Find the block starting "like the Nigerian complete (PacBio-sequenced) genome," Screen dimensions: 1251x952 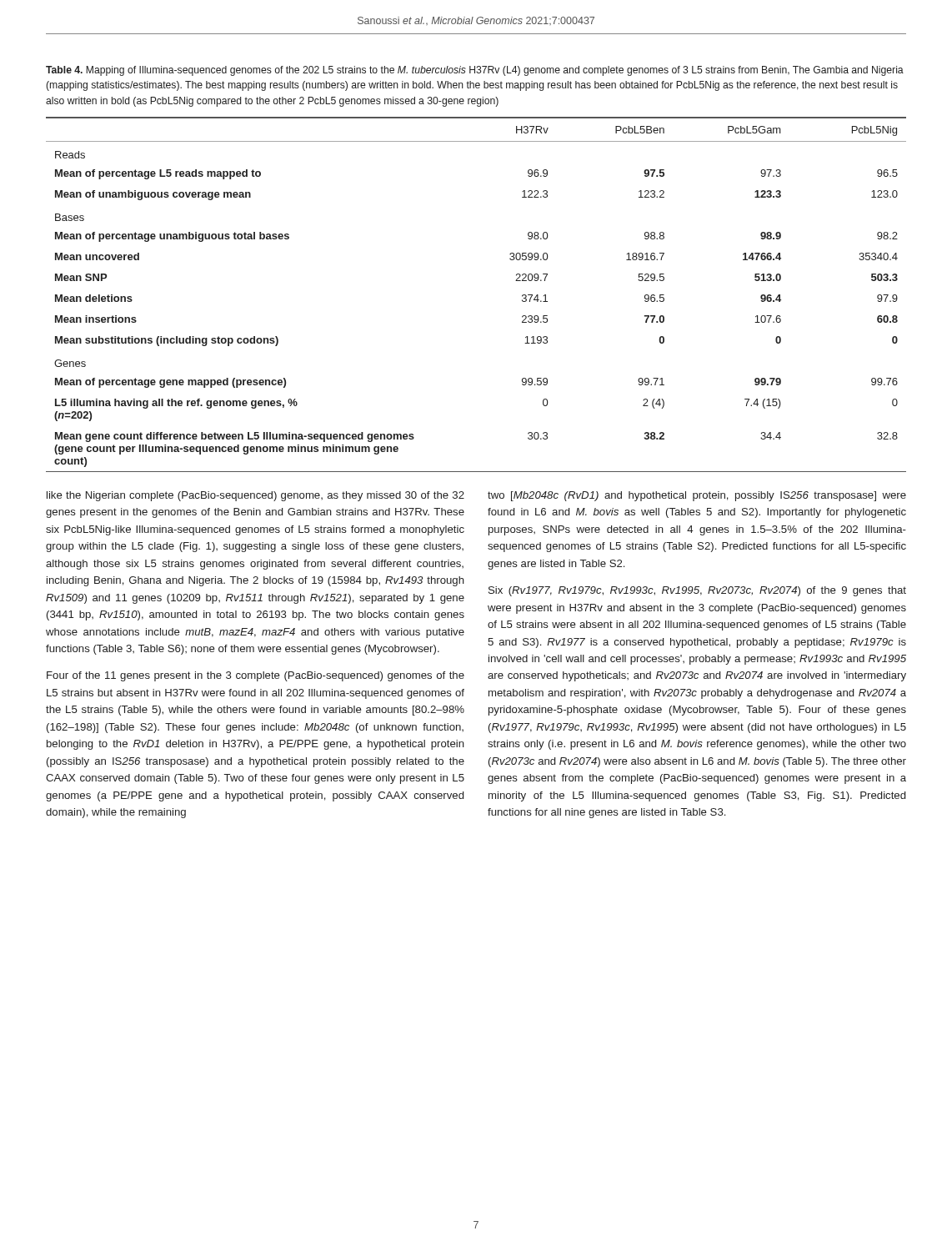255,654
